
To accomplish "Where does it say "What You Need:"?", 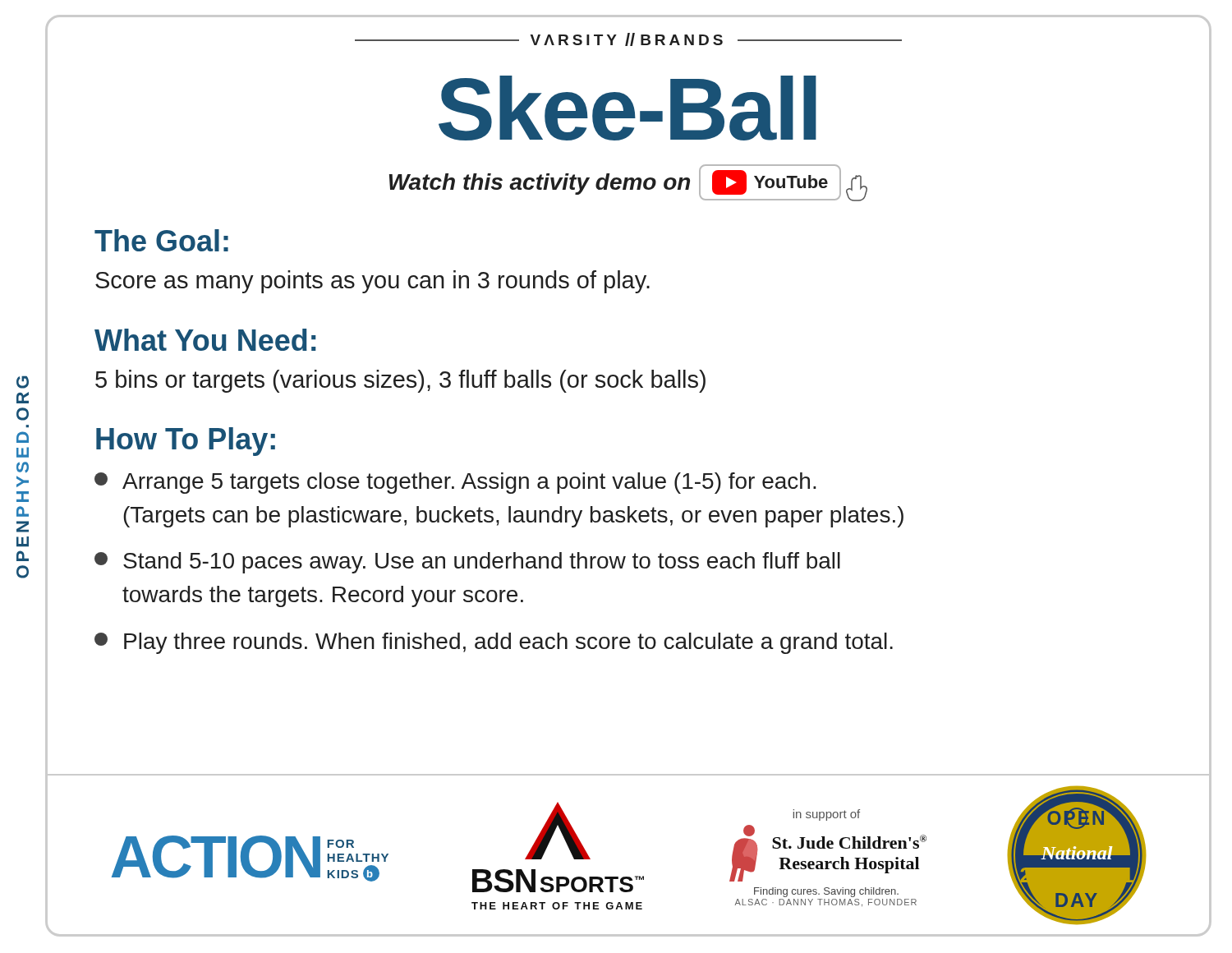I will (206, 340).
